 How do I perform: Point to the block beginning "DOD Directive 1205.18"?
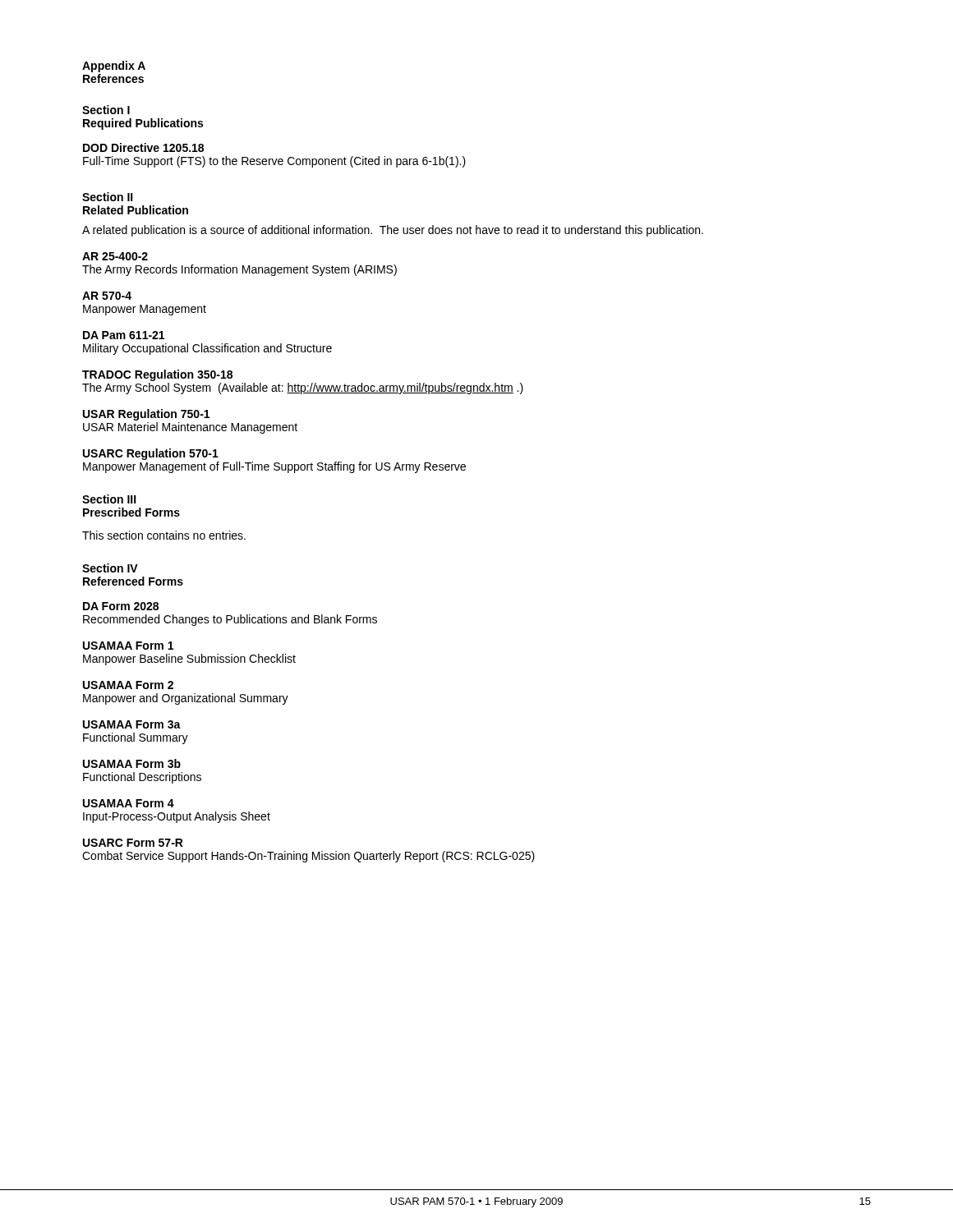coord(143,147)
